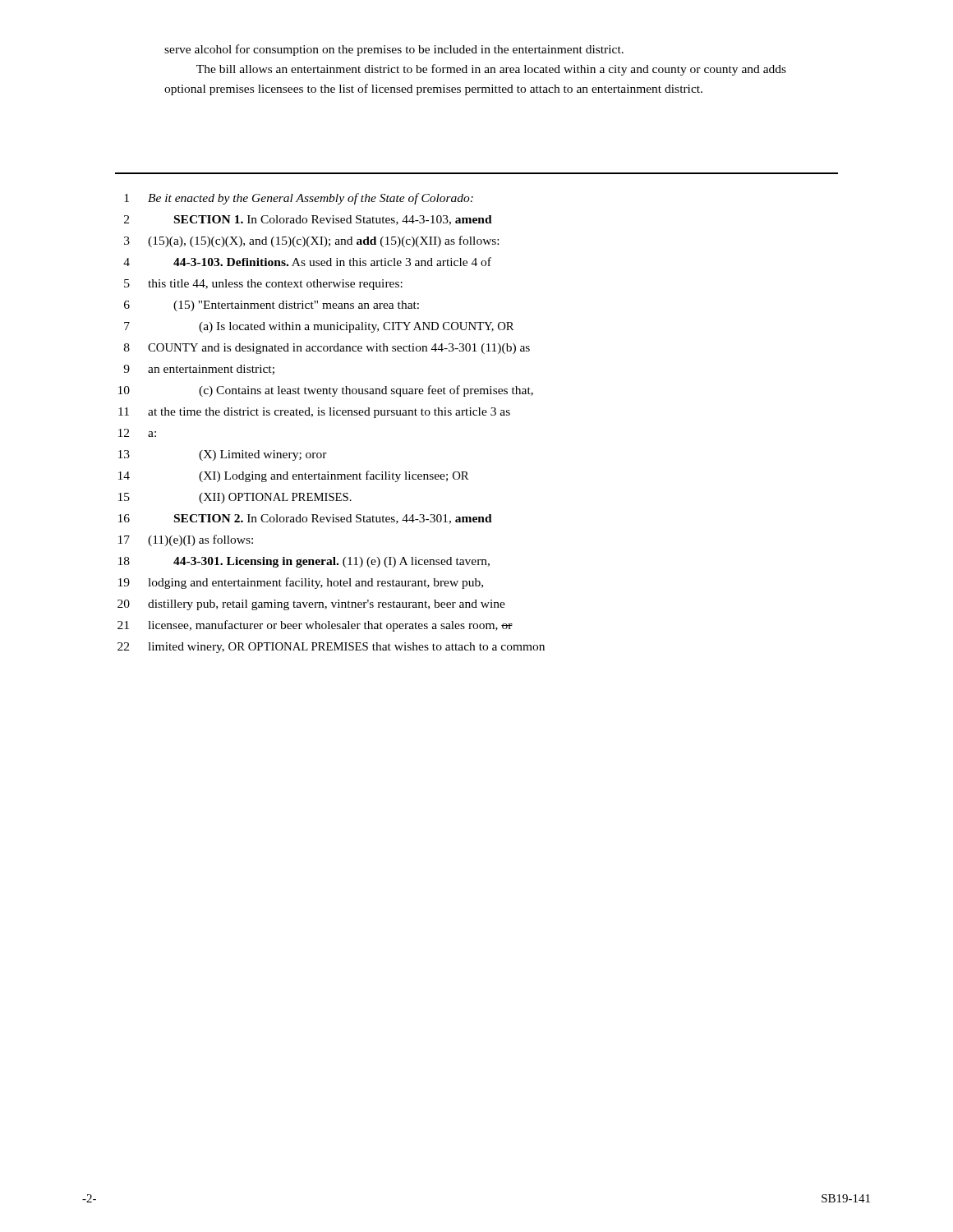Select the region starting "19 lodging and entertainment facility, hotel"
This screenshot has width=953, height=1232.
pyautogui.click(x=476, y=582)
